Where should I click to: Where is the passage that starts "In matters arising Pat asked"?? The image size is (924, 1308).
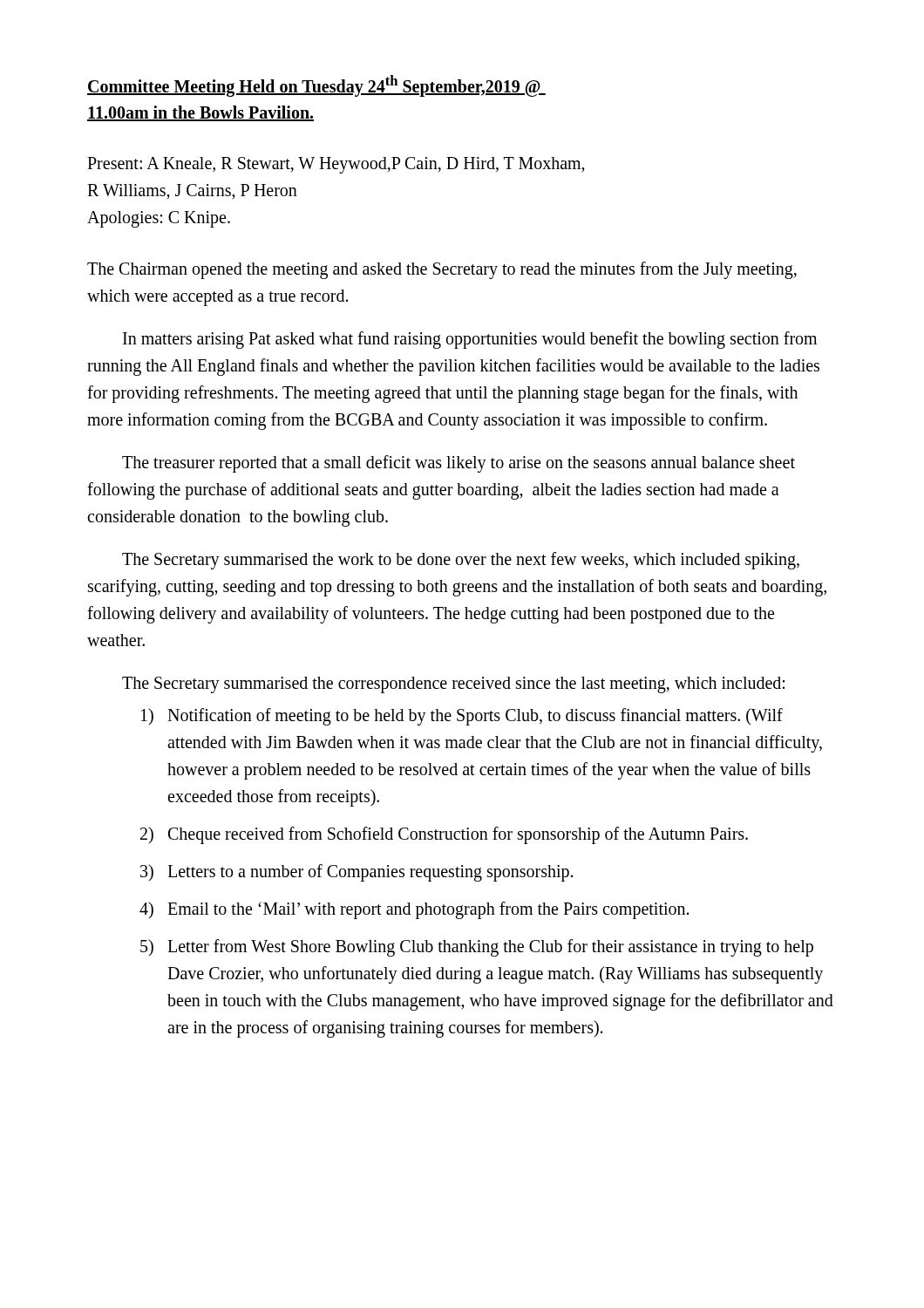(454, 377)
